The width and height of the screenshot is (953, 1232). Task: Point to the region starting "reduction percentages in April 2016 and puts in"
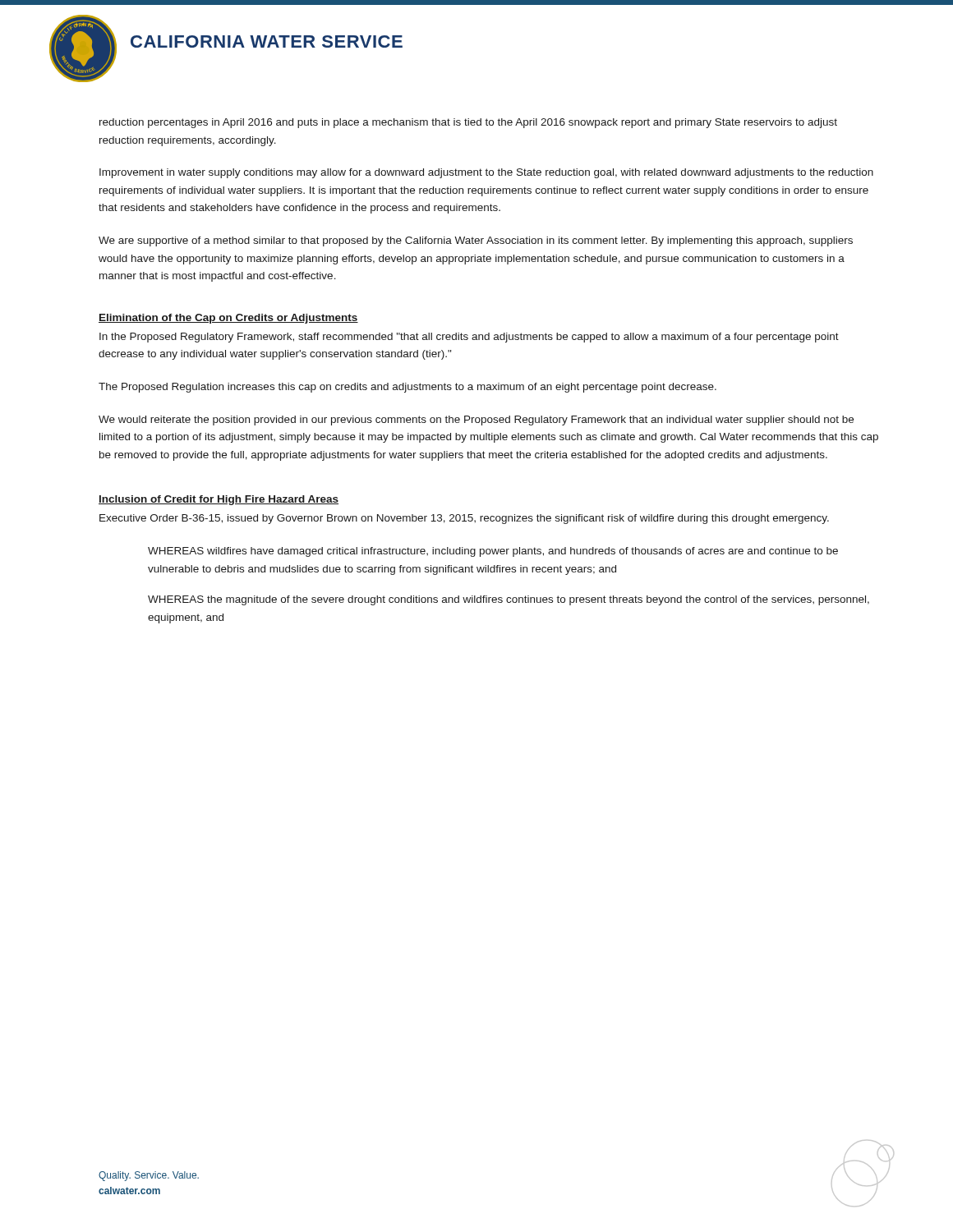pos(468,131)
